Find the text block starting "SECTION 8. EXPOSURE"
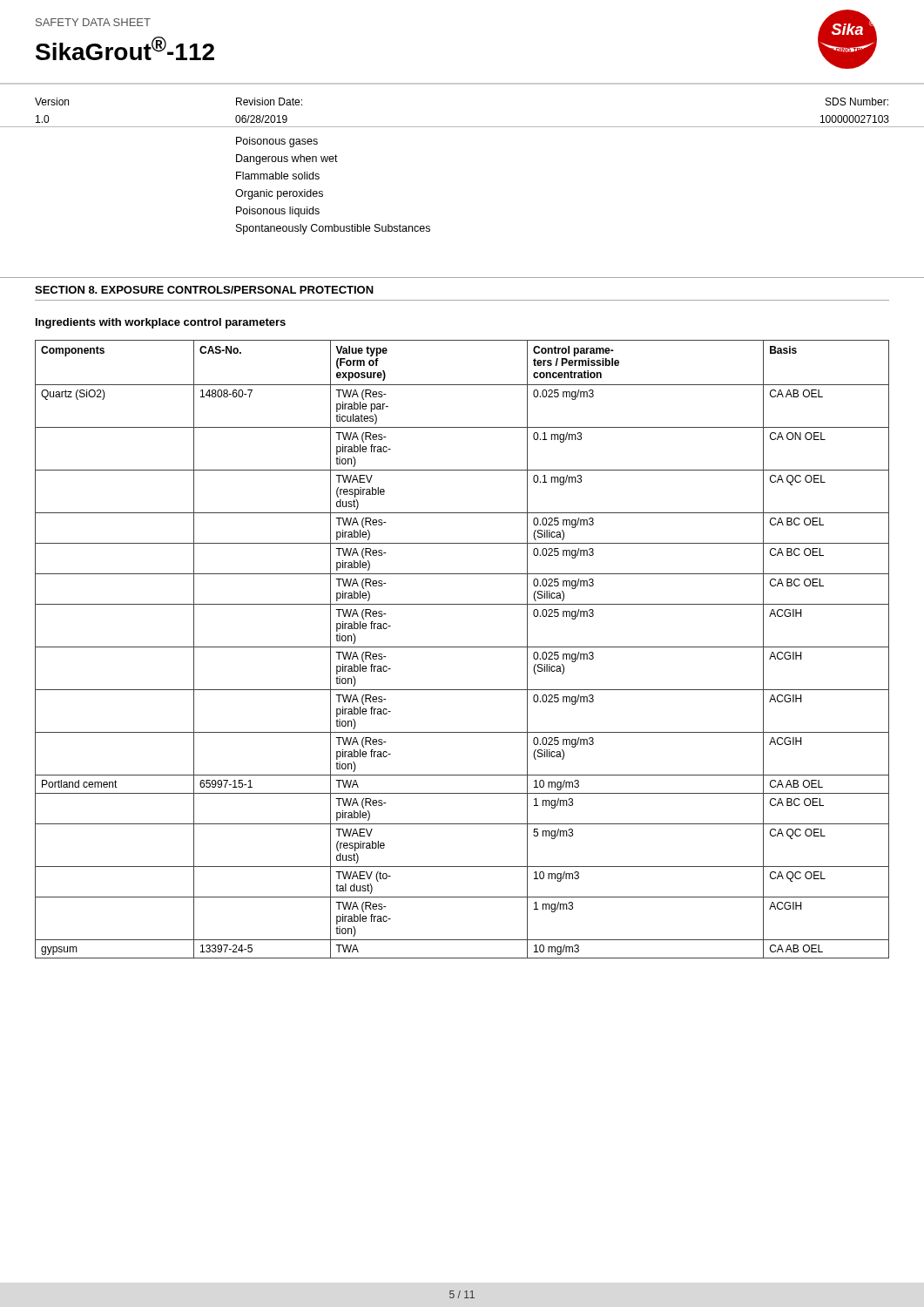Viewport: 924px width, 1307px height. 204,290
